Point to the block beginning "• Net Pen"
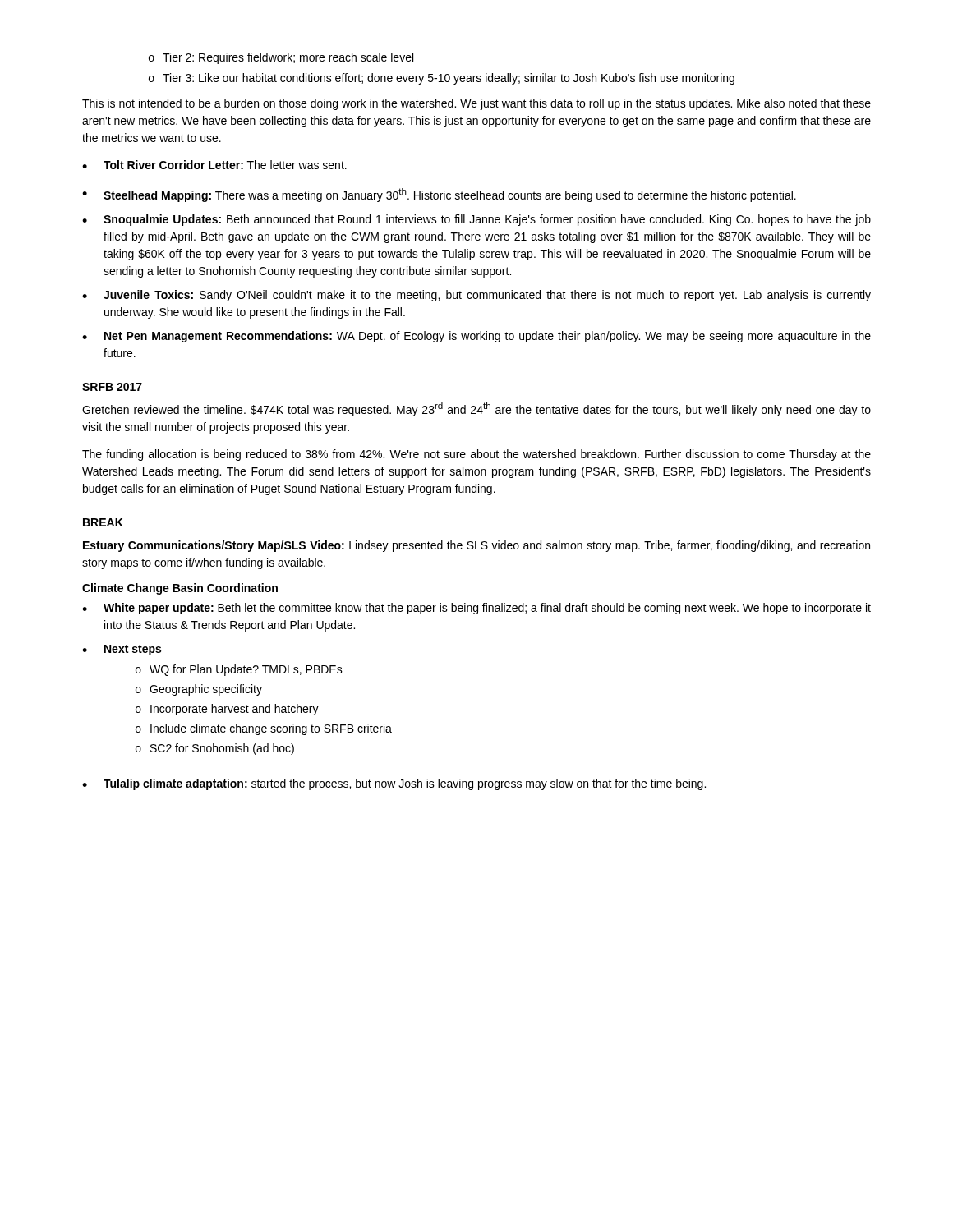Image resolution: width=953 pixels, height=1232 pixels. tap(476, 345)
